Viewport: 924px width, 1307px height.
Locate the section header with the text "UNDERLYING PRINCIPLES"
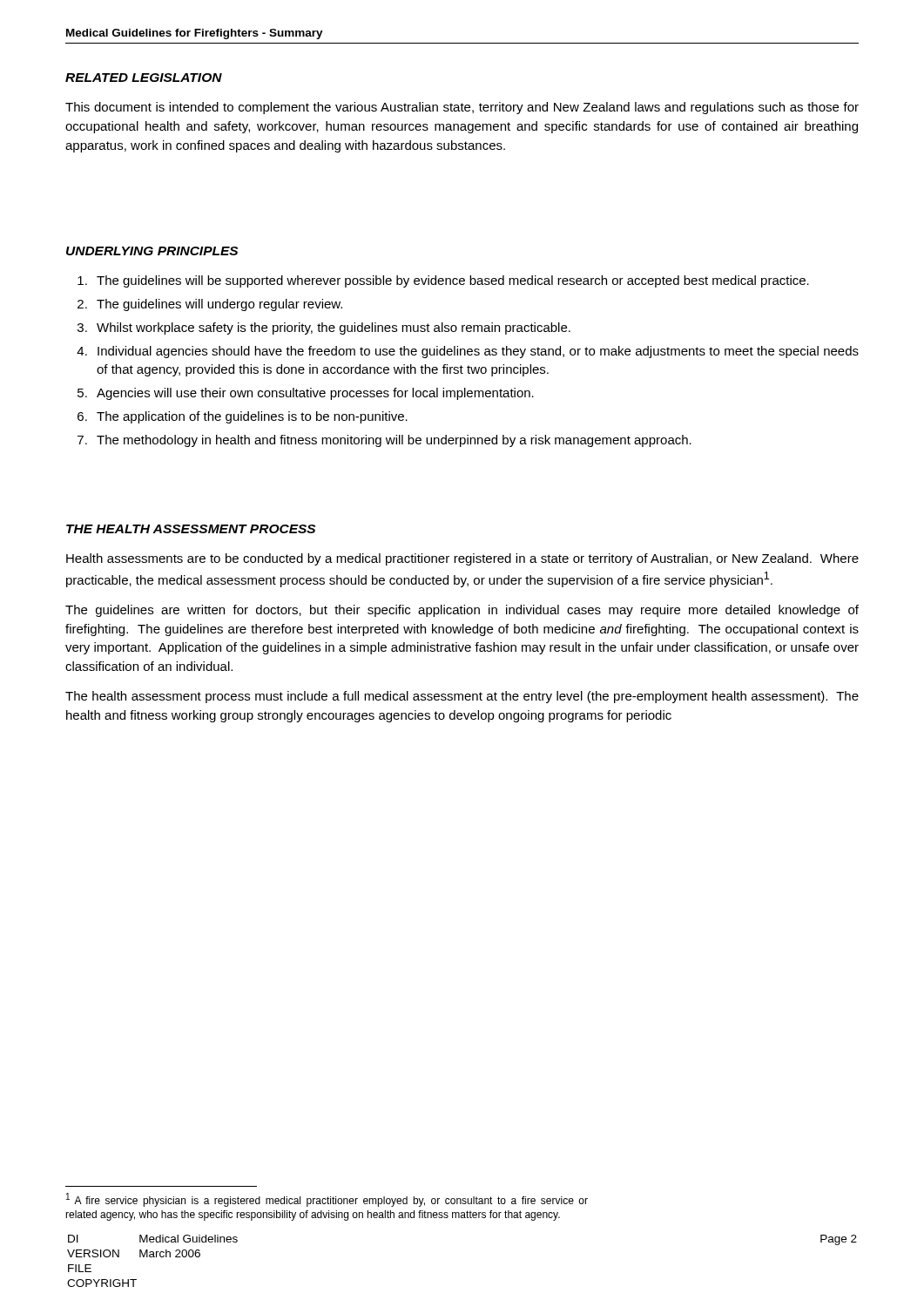[x=152, y=251]
